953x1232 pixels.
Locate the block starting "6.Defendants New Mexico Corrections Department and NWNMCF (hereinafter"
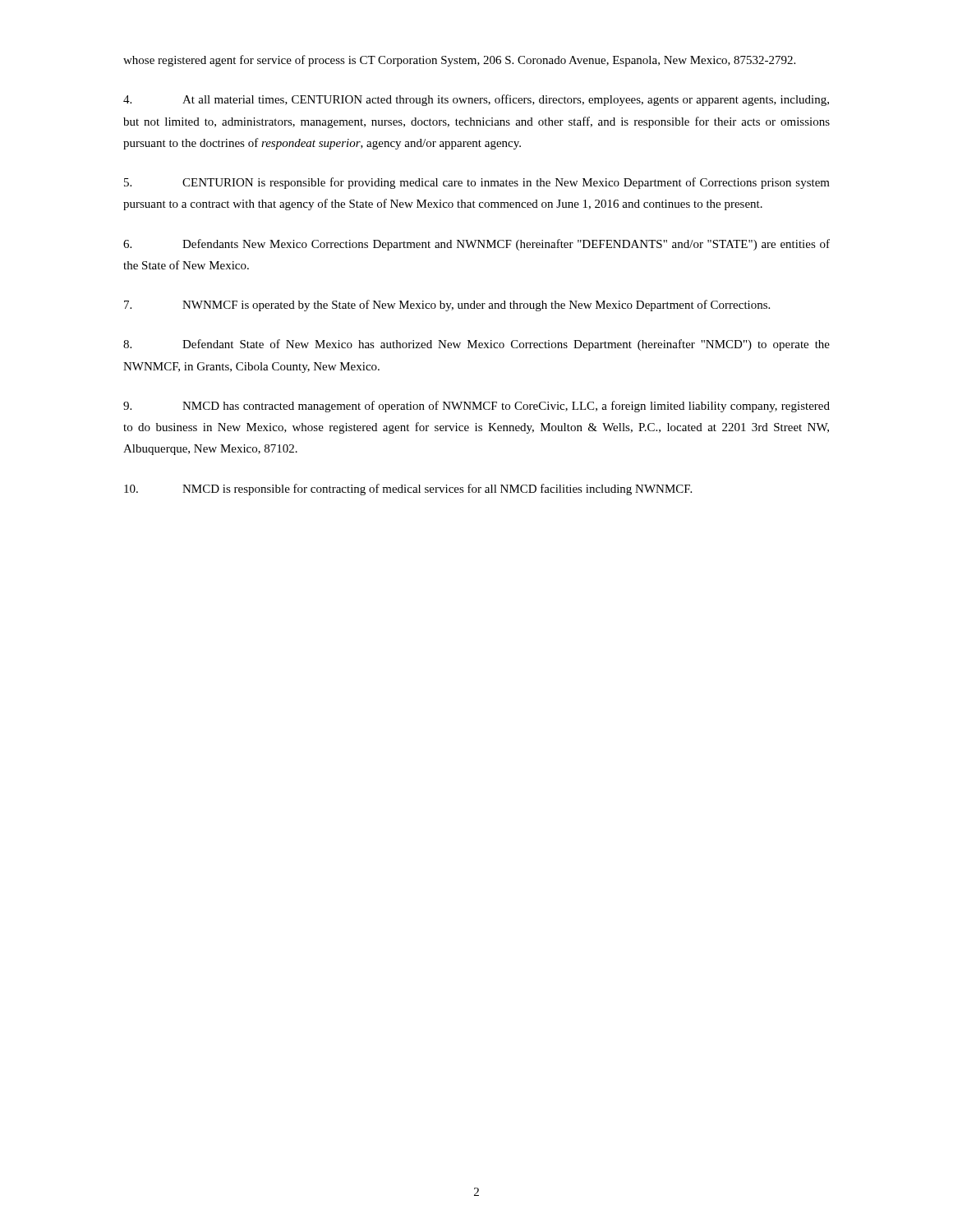[476, 254]
